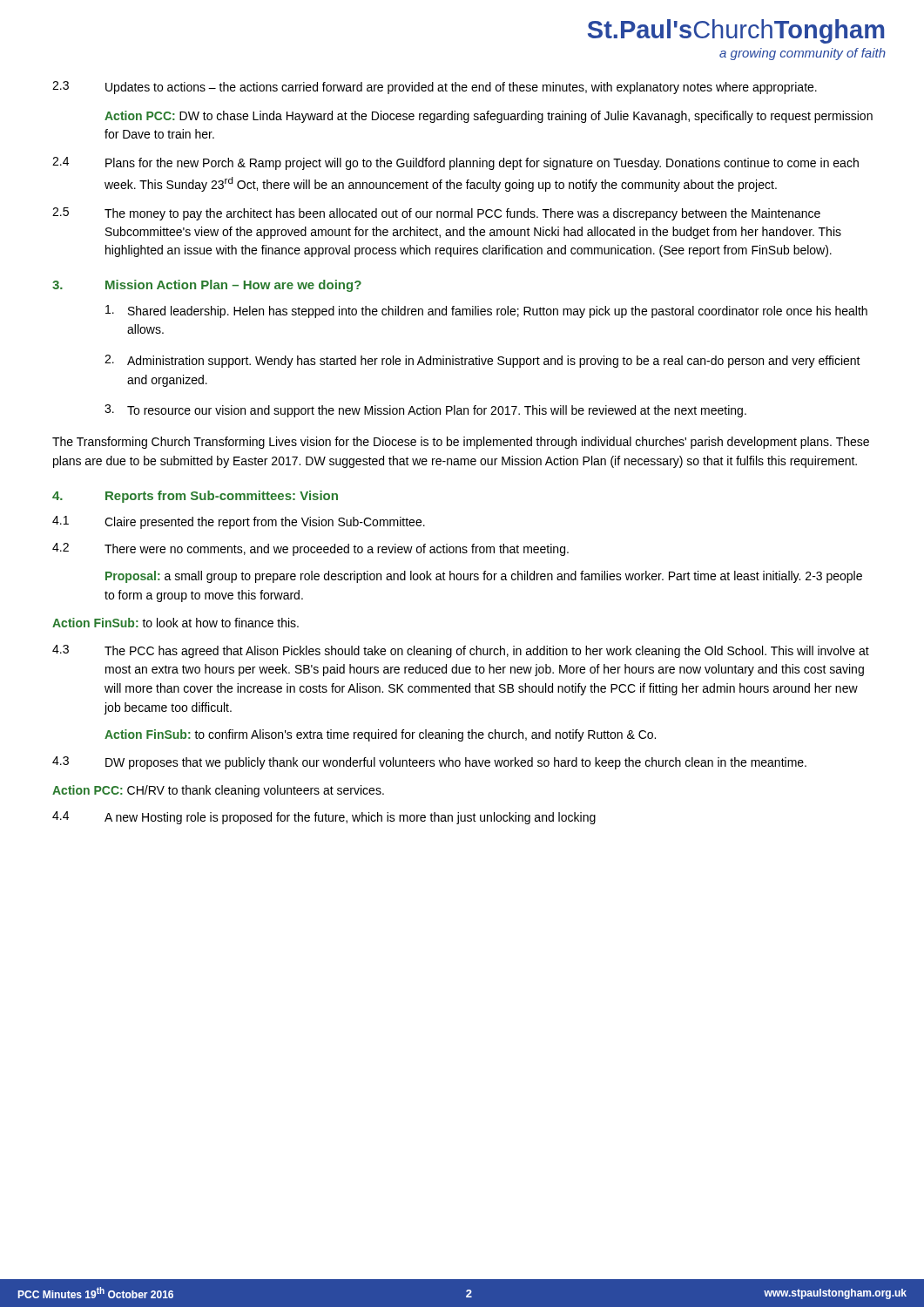The image size is (924, 1307).
Task: Locate the block of text that opens with "Action PCC: DW to chase Linda Hayward"
Action: click(x=464, y=125)
